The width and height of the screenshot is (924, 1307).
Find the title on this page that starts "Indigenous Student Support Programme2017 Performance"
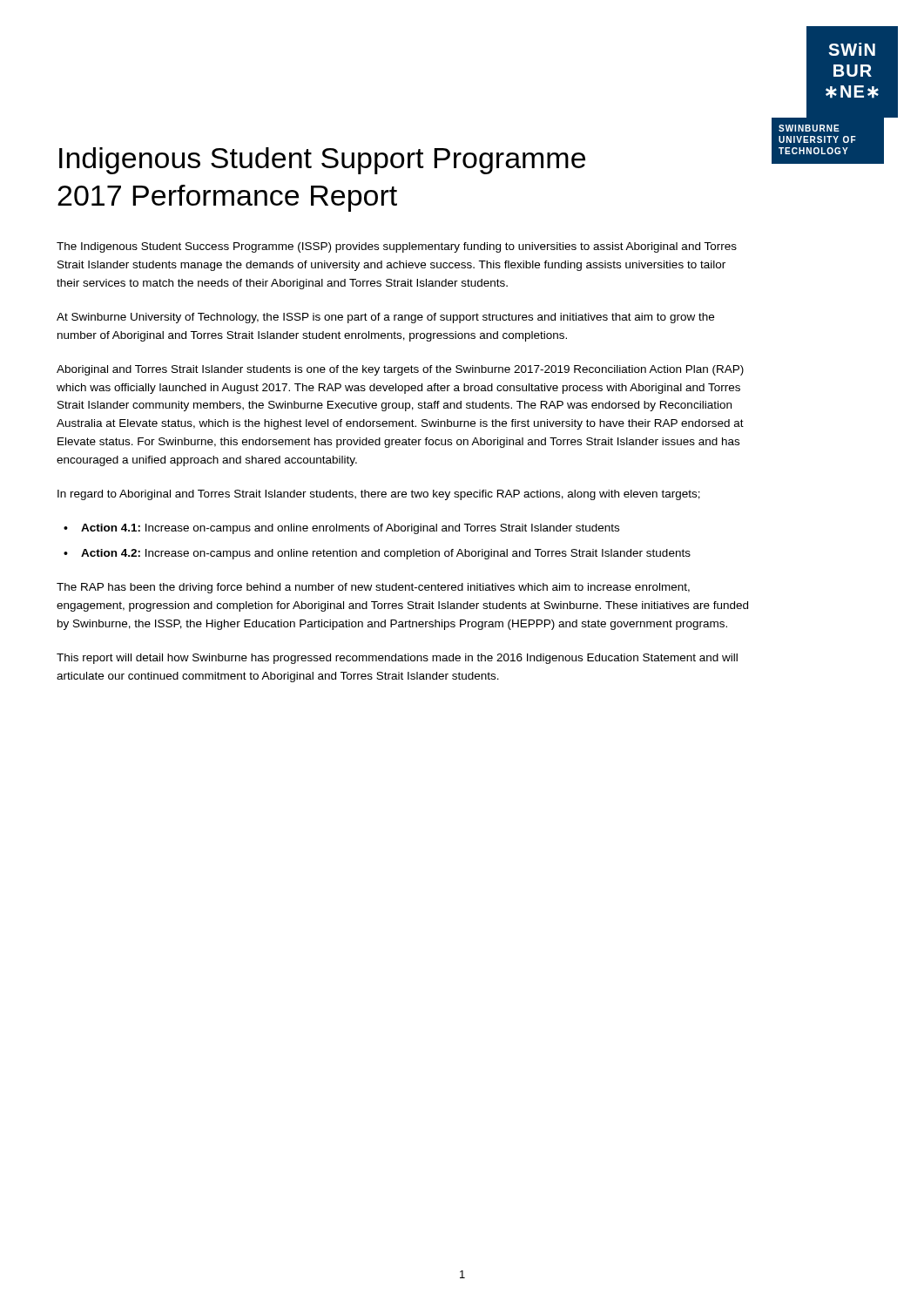(x=403, y=176)
